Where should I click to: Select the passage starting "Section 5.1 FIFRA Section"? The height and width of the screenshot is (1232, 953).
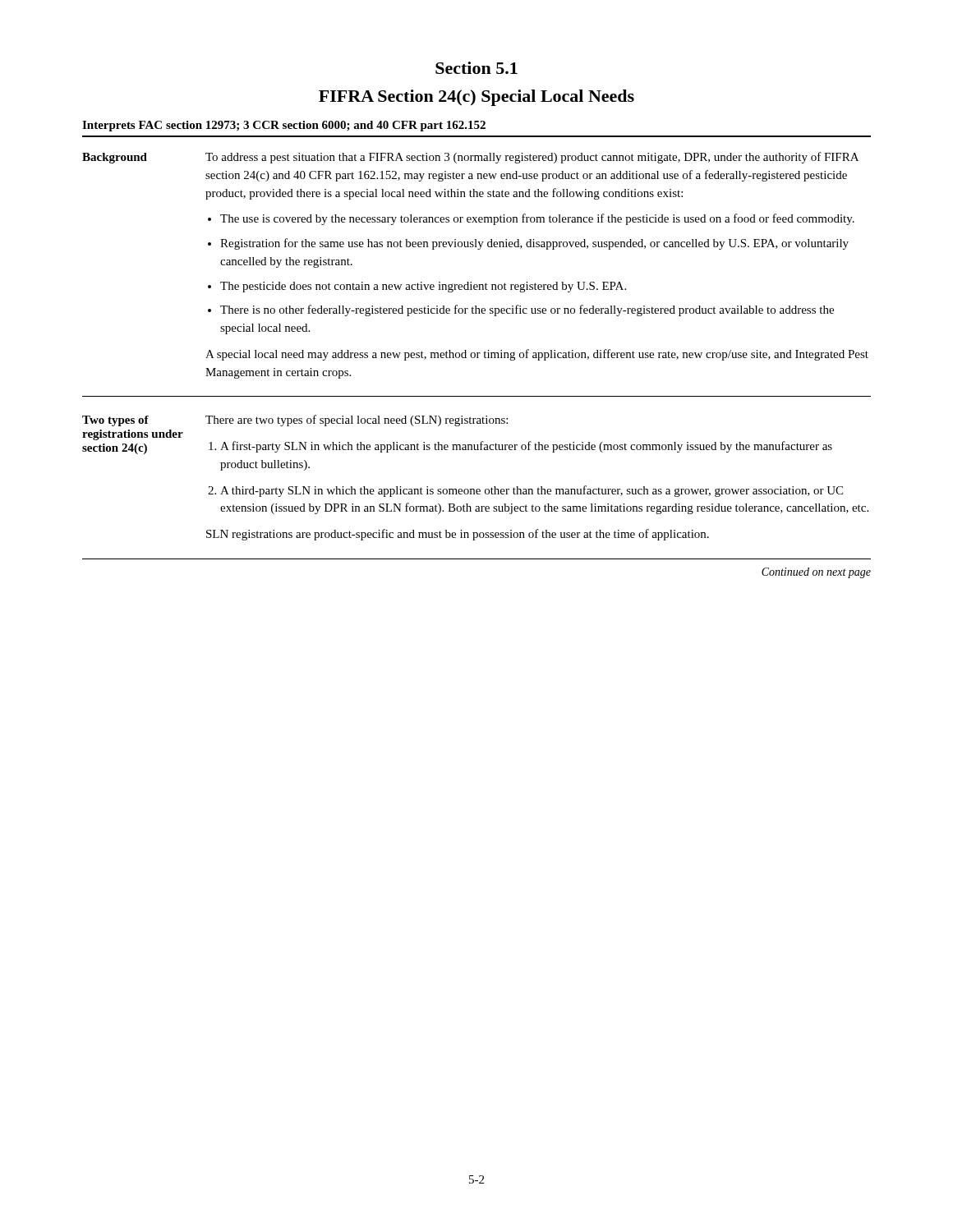[476, 82]
